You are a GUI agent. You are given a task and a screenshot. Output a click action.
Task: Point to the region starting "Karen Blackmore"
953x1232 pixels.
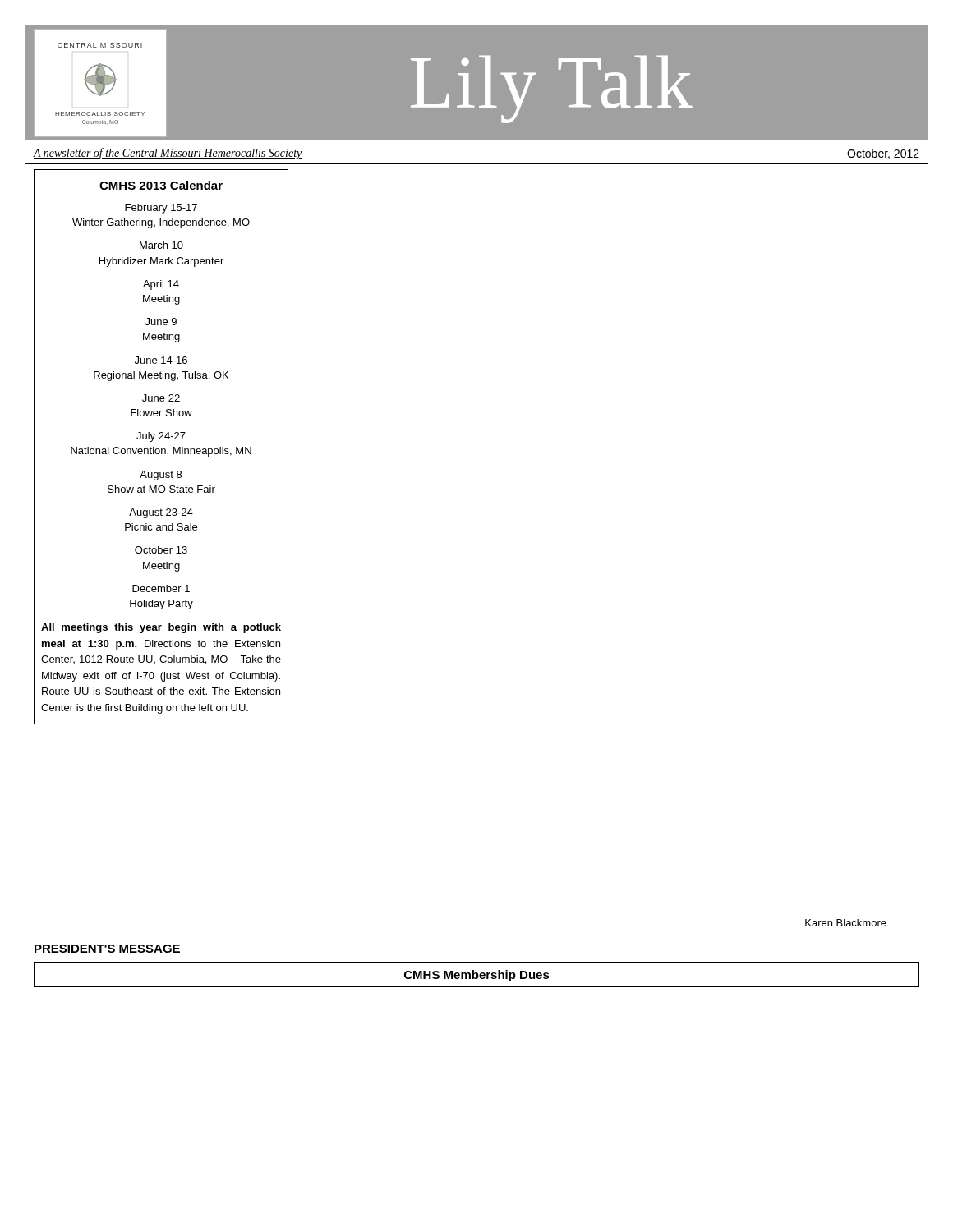click(846, 923)
